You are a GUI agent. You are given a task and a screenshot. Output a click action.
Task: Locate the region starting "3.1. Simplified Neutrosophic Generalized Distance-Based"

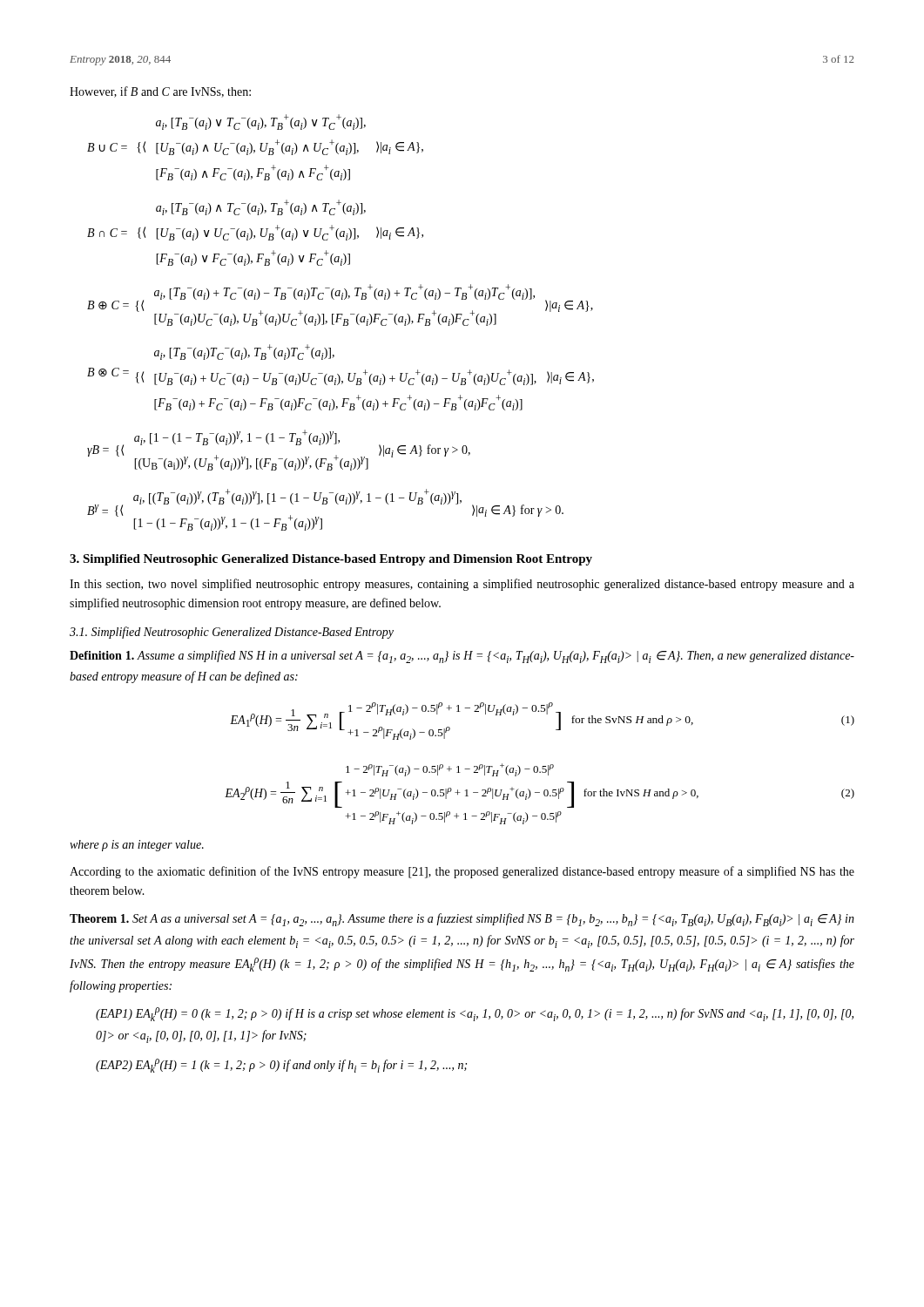coord(232,632)
